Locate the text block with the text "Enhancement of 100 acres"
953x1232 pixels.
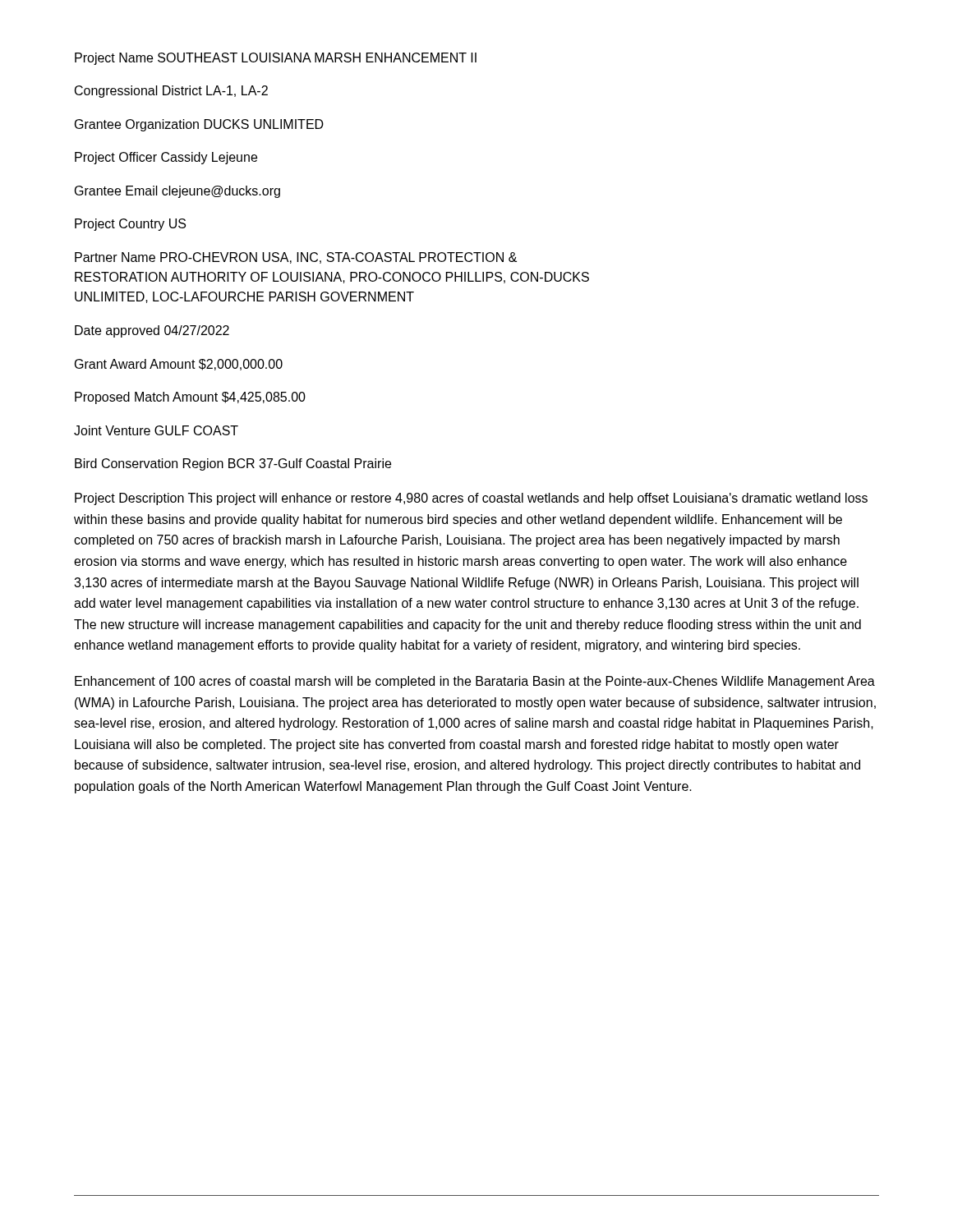tap(475, 734)
